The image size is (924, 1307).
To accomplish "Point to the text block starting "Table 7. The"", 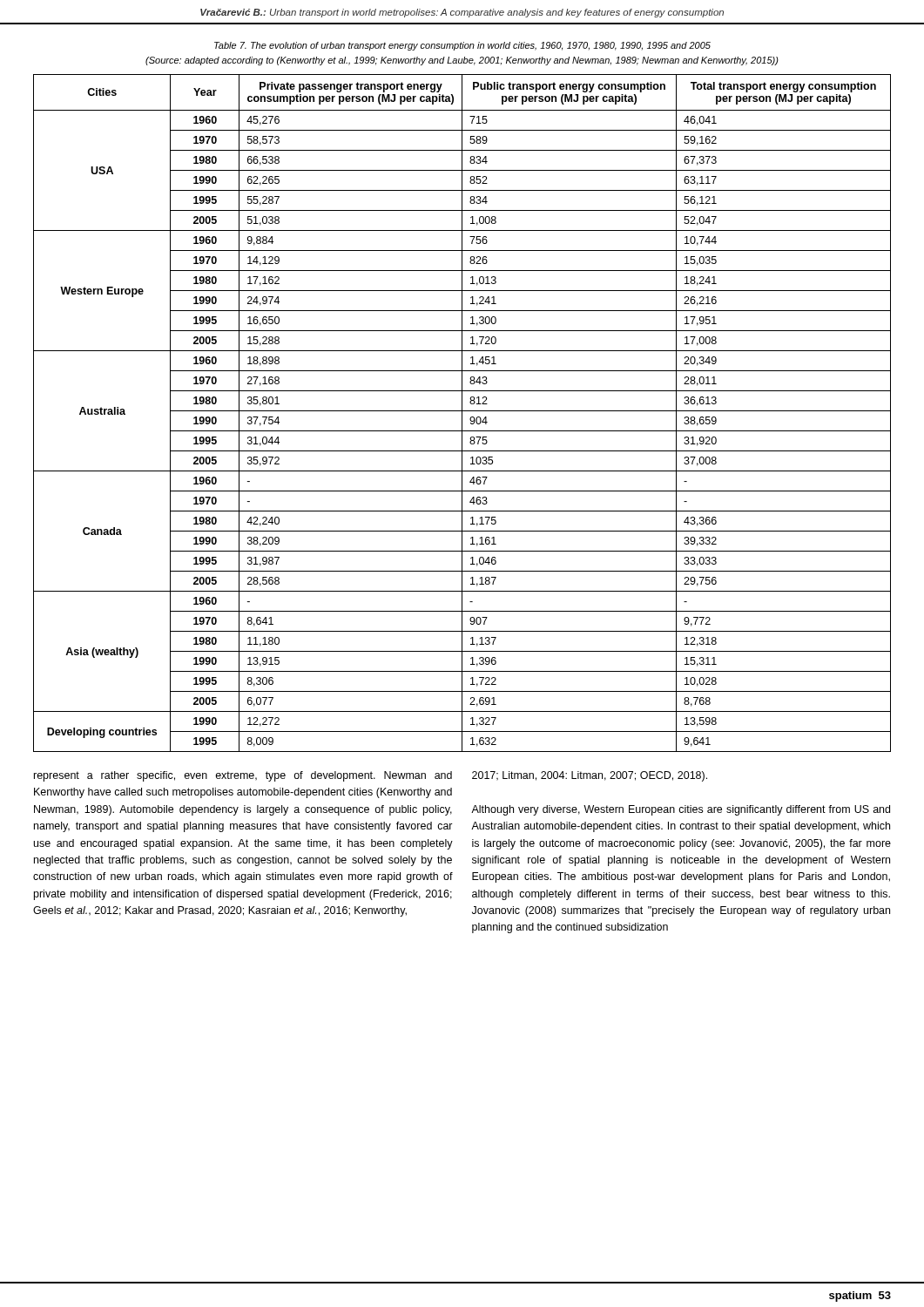I will 462,53.
